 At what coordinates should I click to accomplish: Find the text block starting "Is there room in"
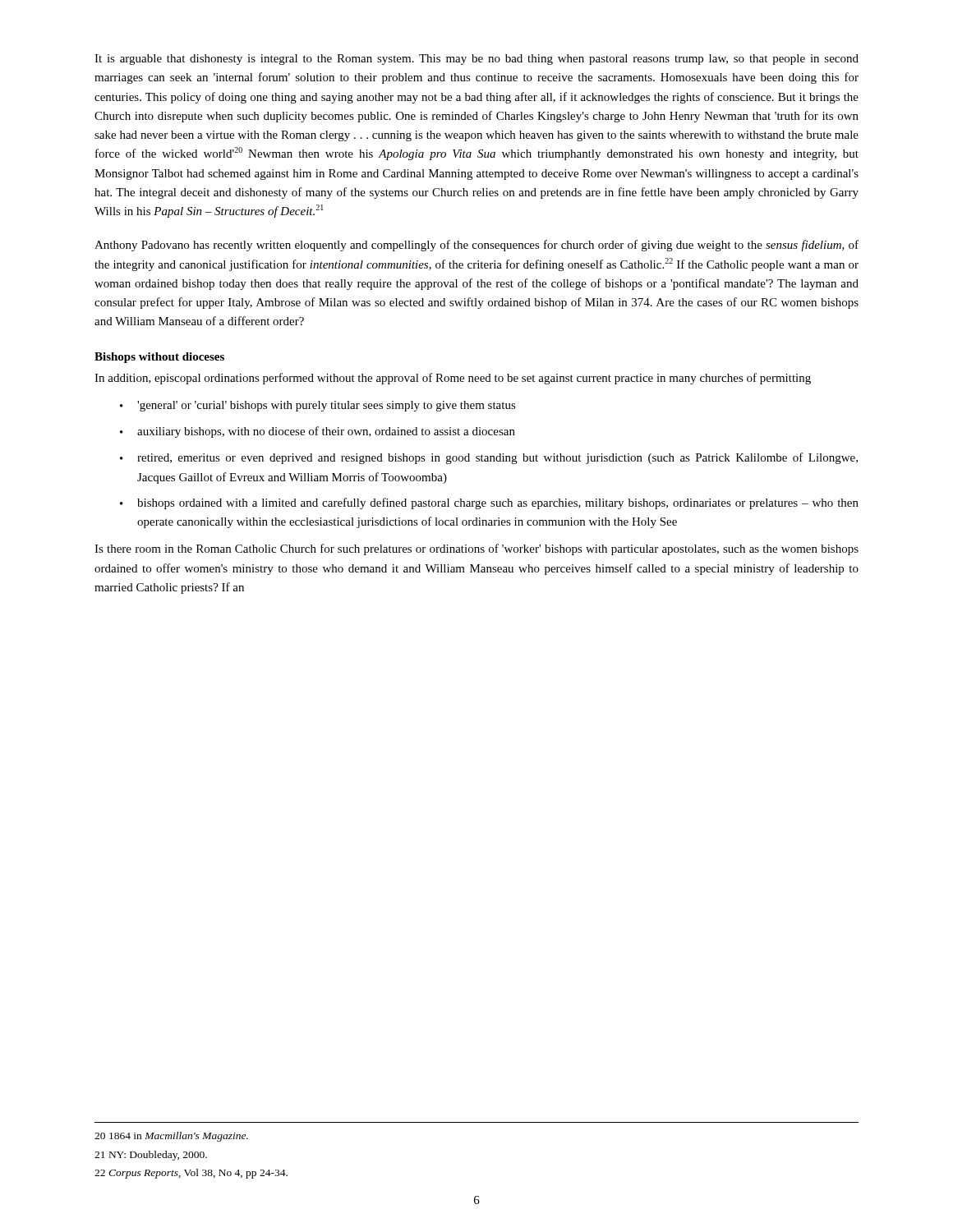pos(476,568)
